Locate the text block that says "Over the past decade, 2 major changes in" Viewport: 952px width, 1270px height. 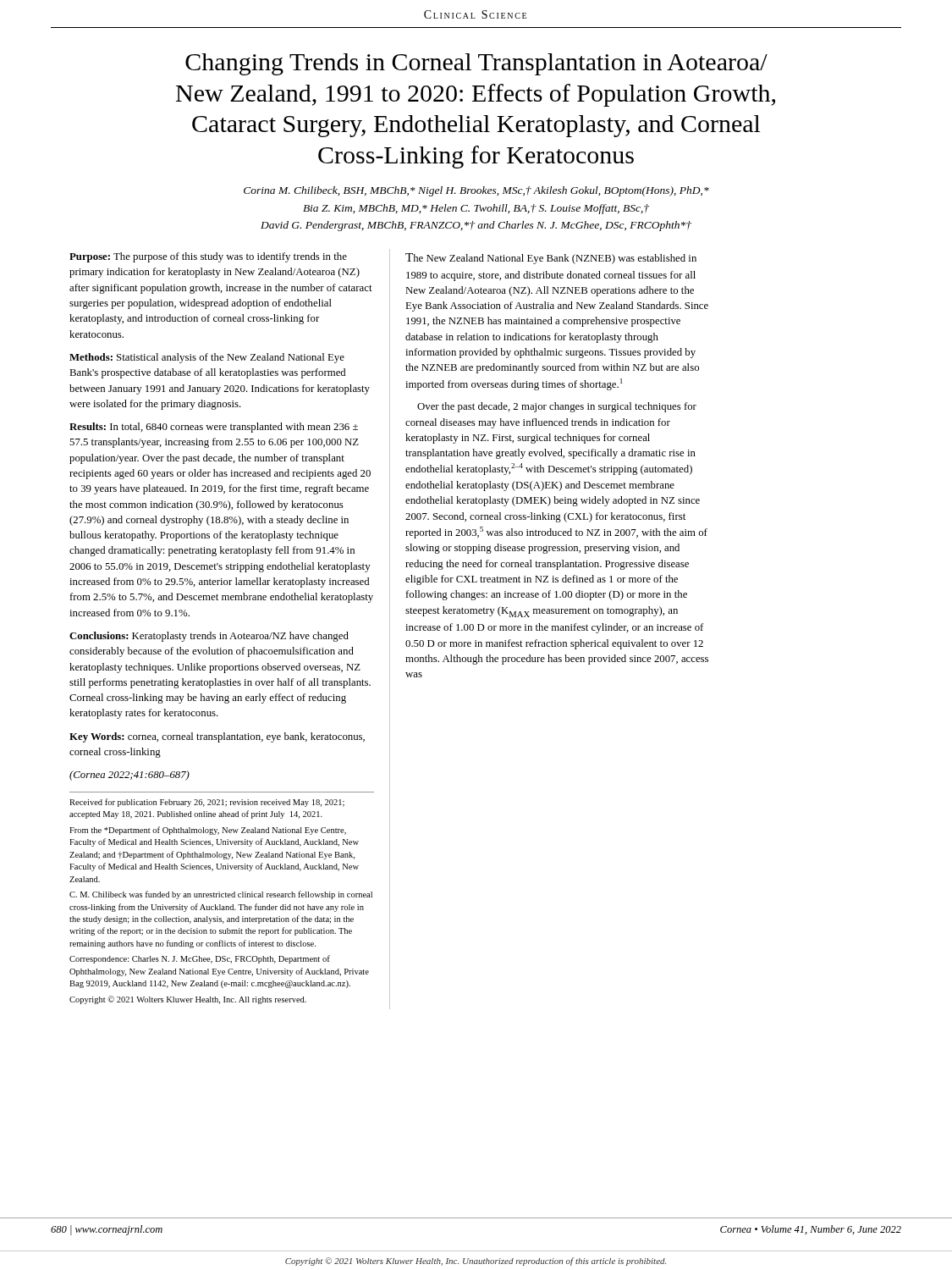[x=557, y=540]
